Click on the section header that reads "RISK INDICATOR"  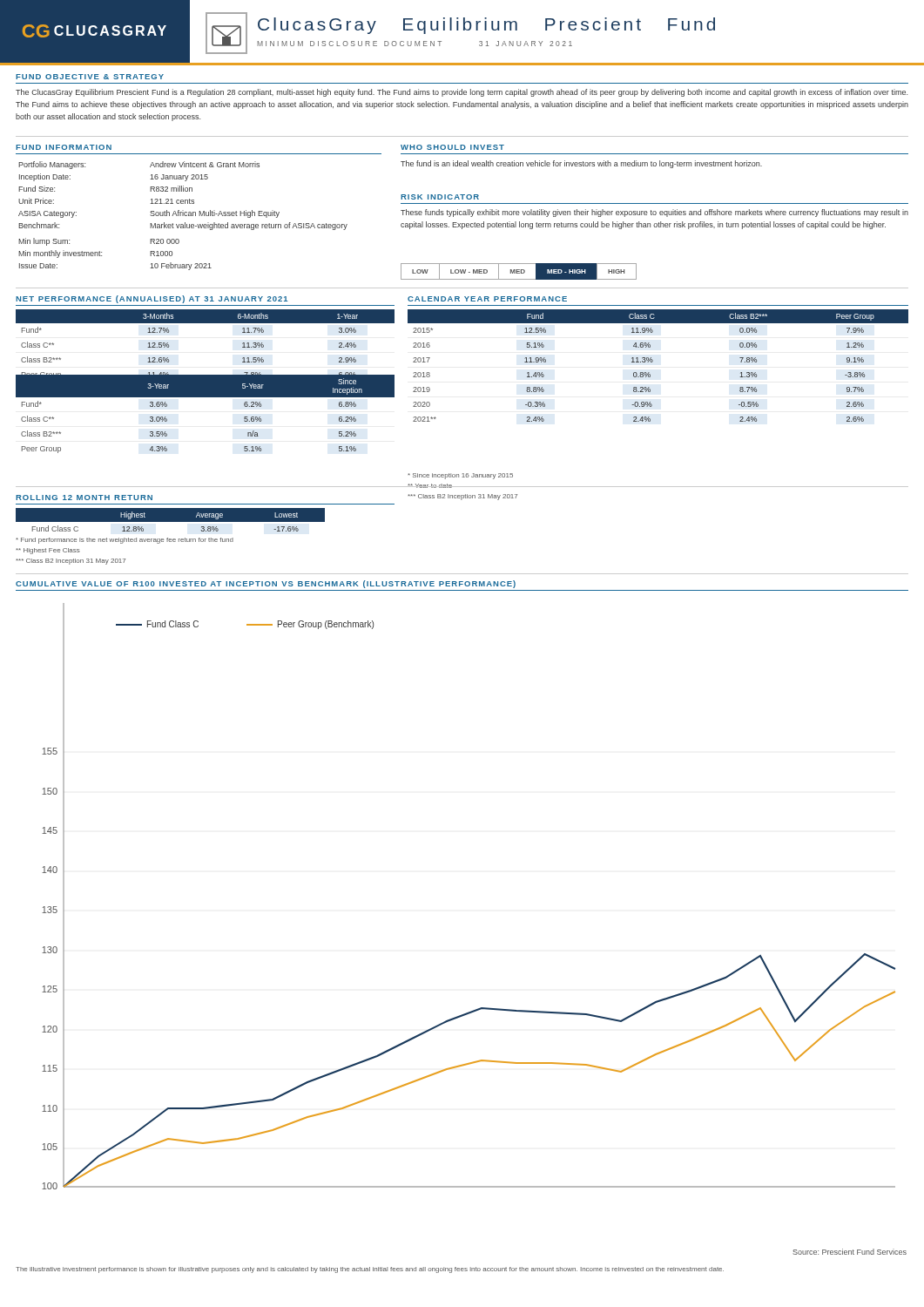(x=654, y=198)
